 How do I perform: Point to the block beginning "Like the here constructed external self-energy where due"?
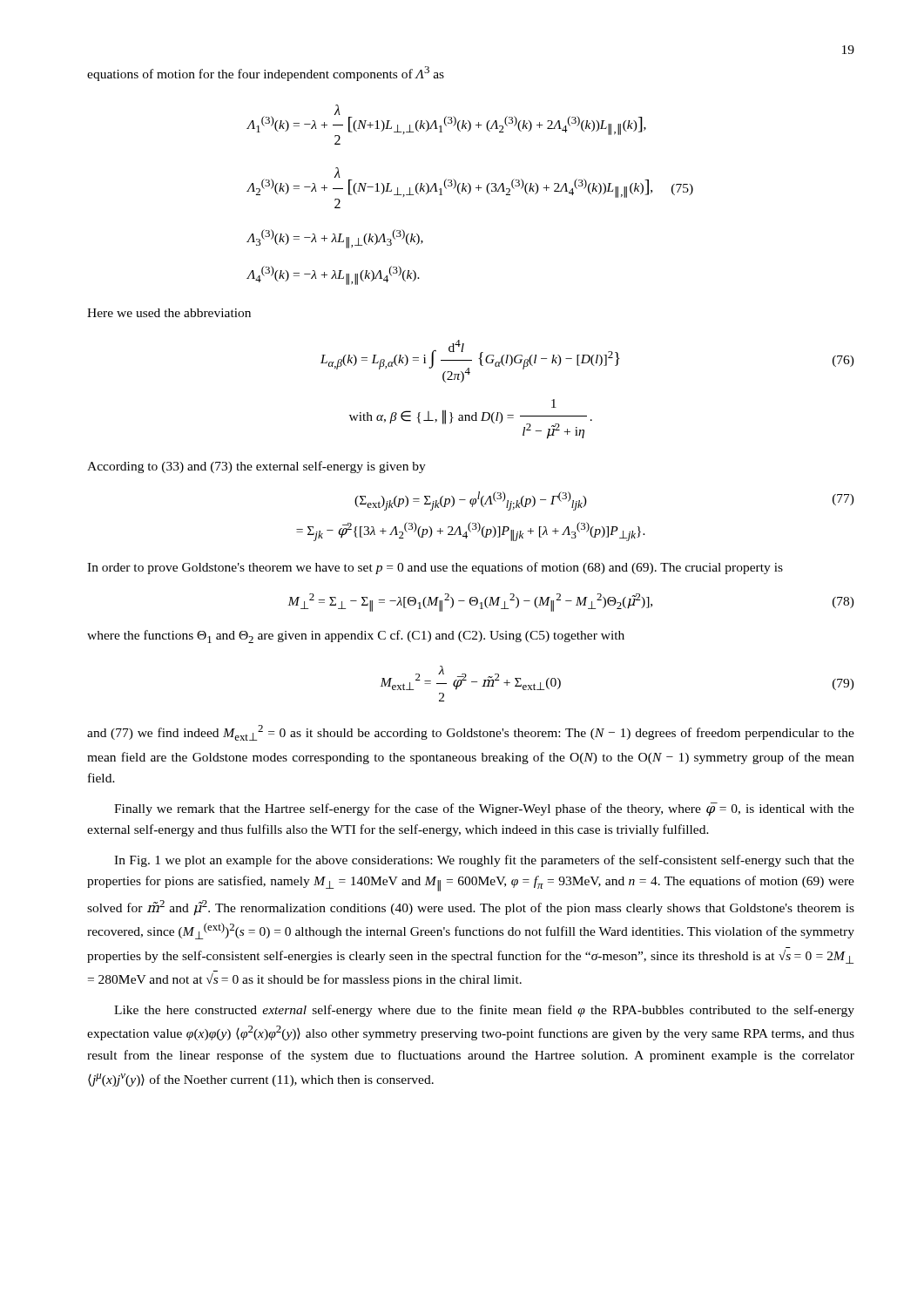click(471, 1044)
